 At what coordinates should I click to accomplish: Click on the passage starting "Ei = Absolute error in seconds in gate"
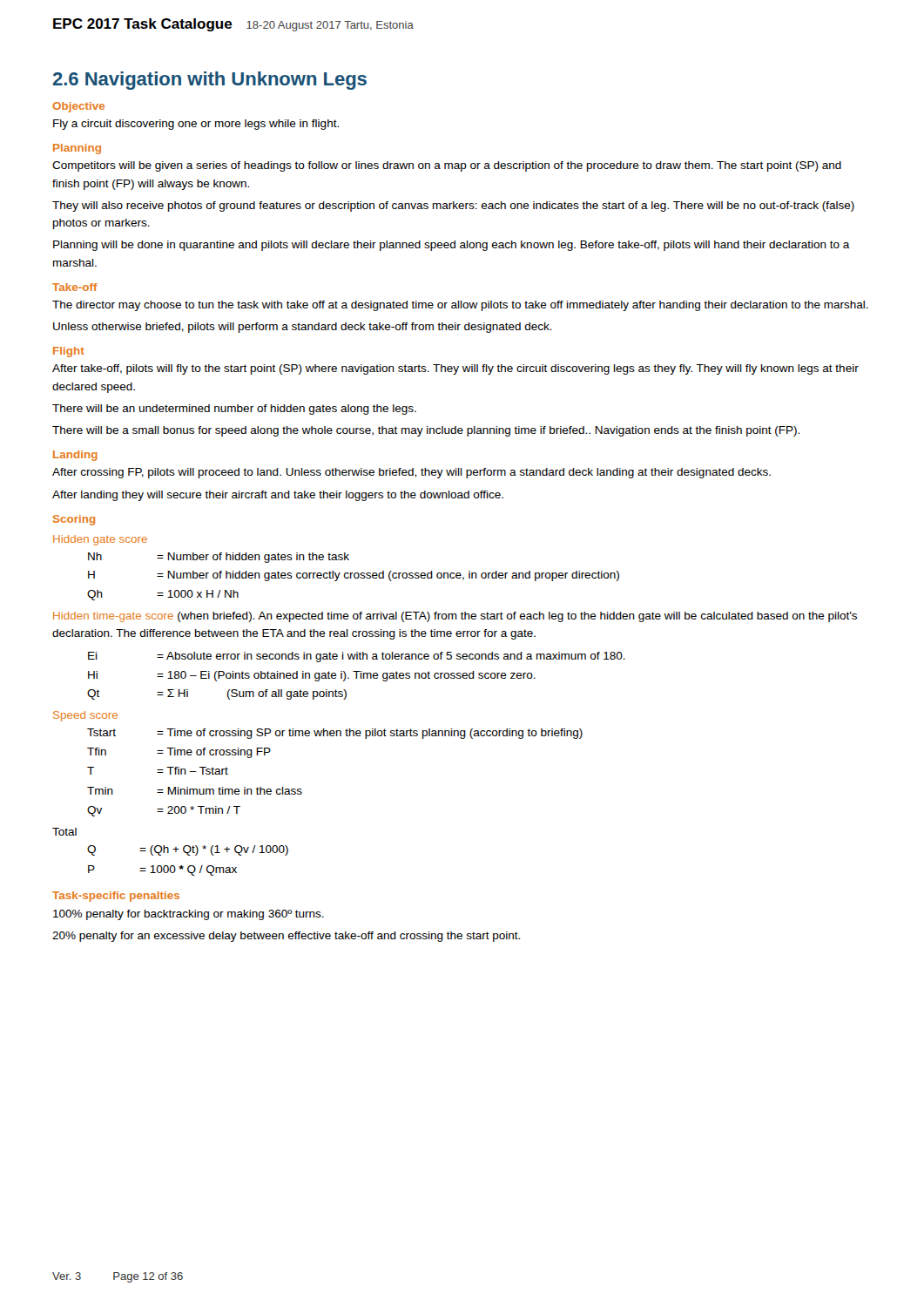coord(462,656)
